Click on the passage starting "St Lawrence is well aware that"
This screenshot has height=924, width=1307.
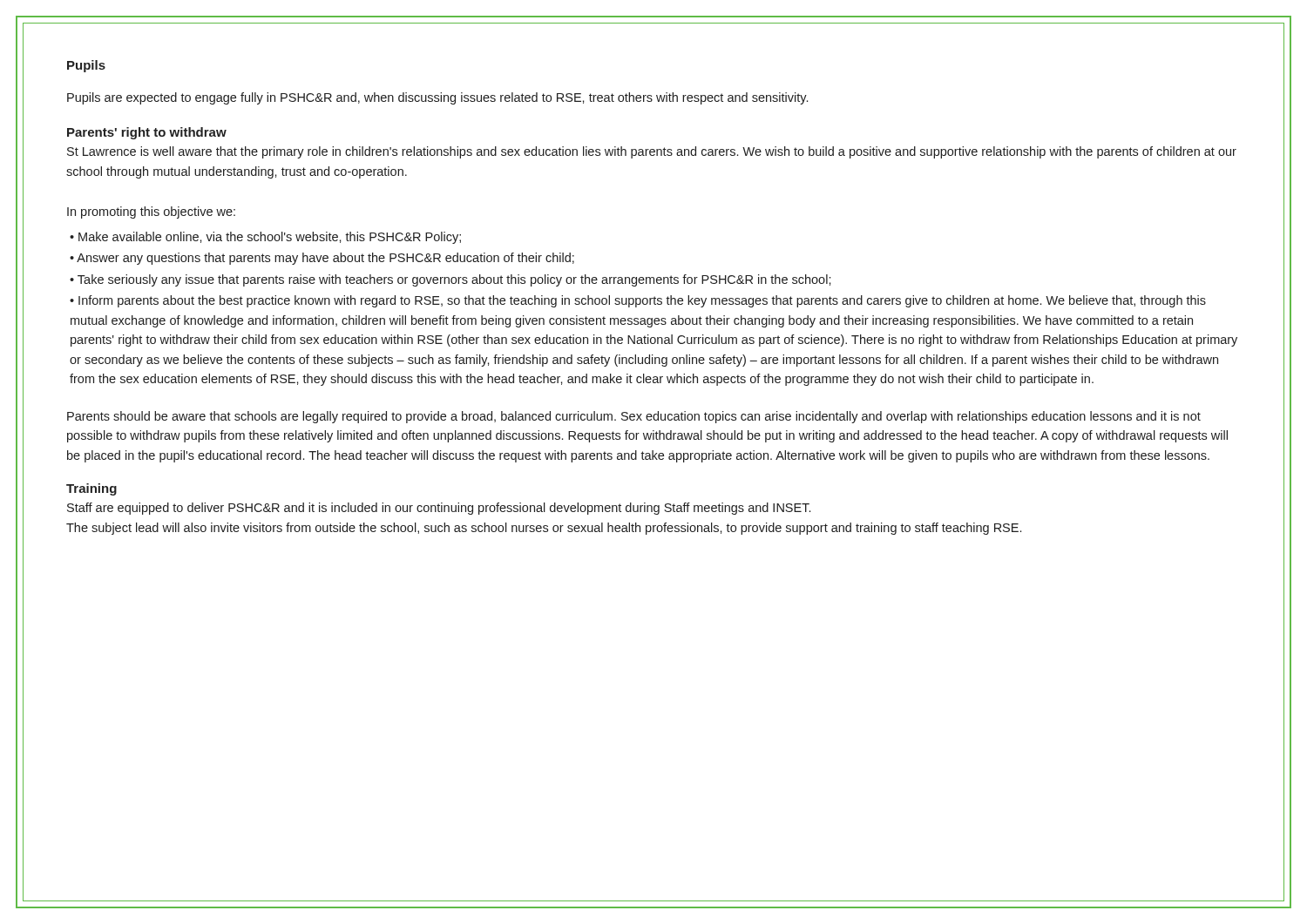[x=654, y=162]
